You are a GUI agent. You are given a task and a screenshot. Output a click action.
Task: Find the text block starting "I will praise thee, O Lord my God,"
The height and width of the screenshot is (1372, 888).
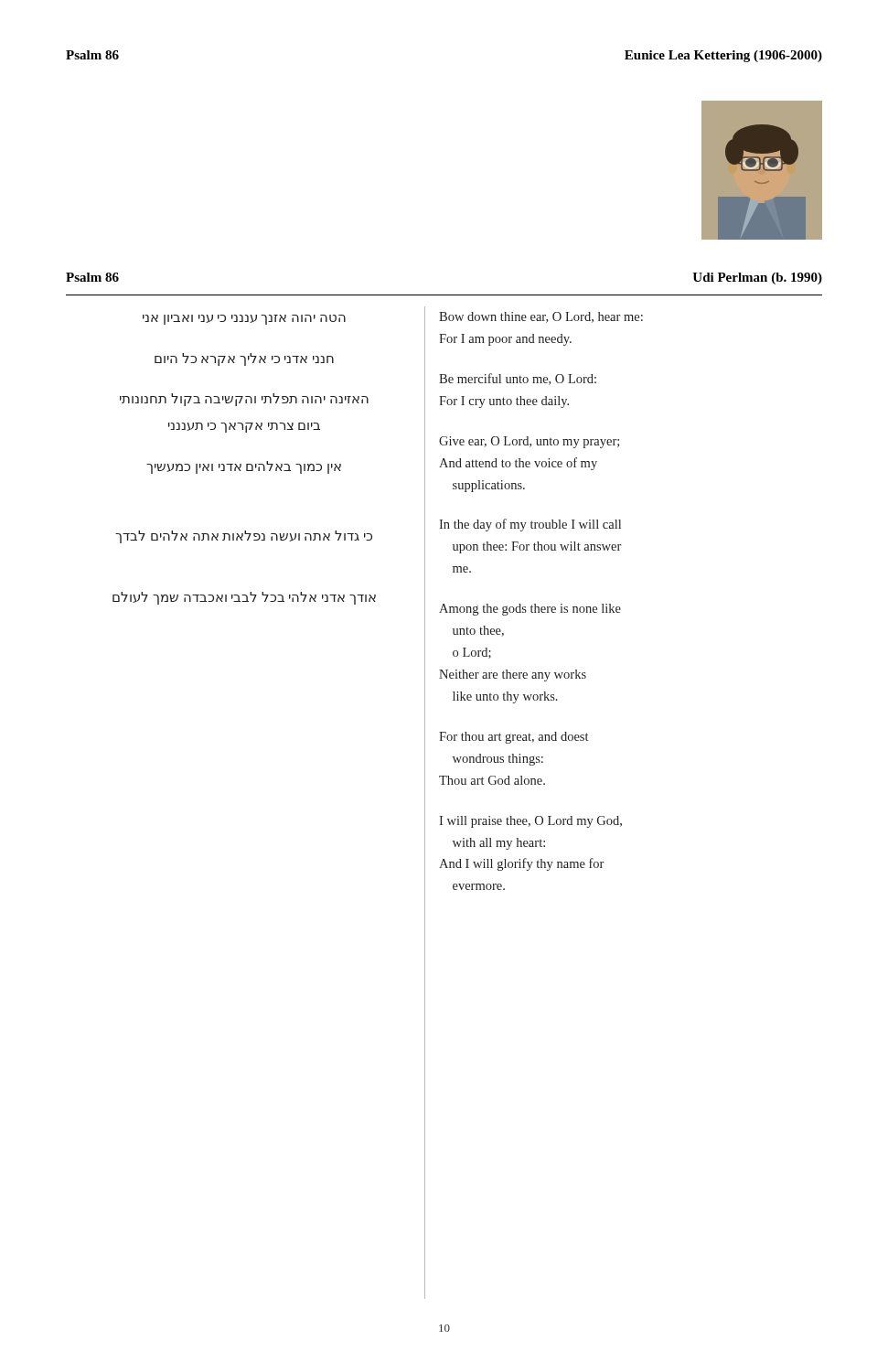pos(531,853)
